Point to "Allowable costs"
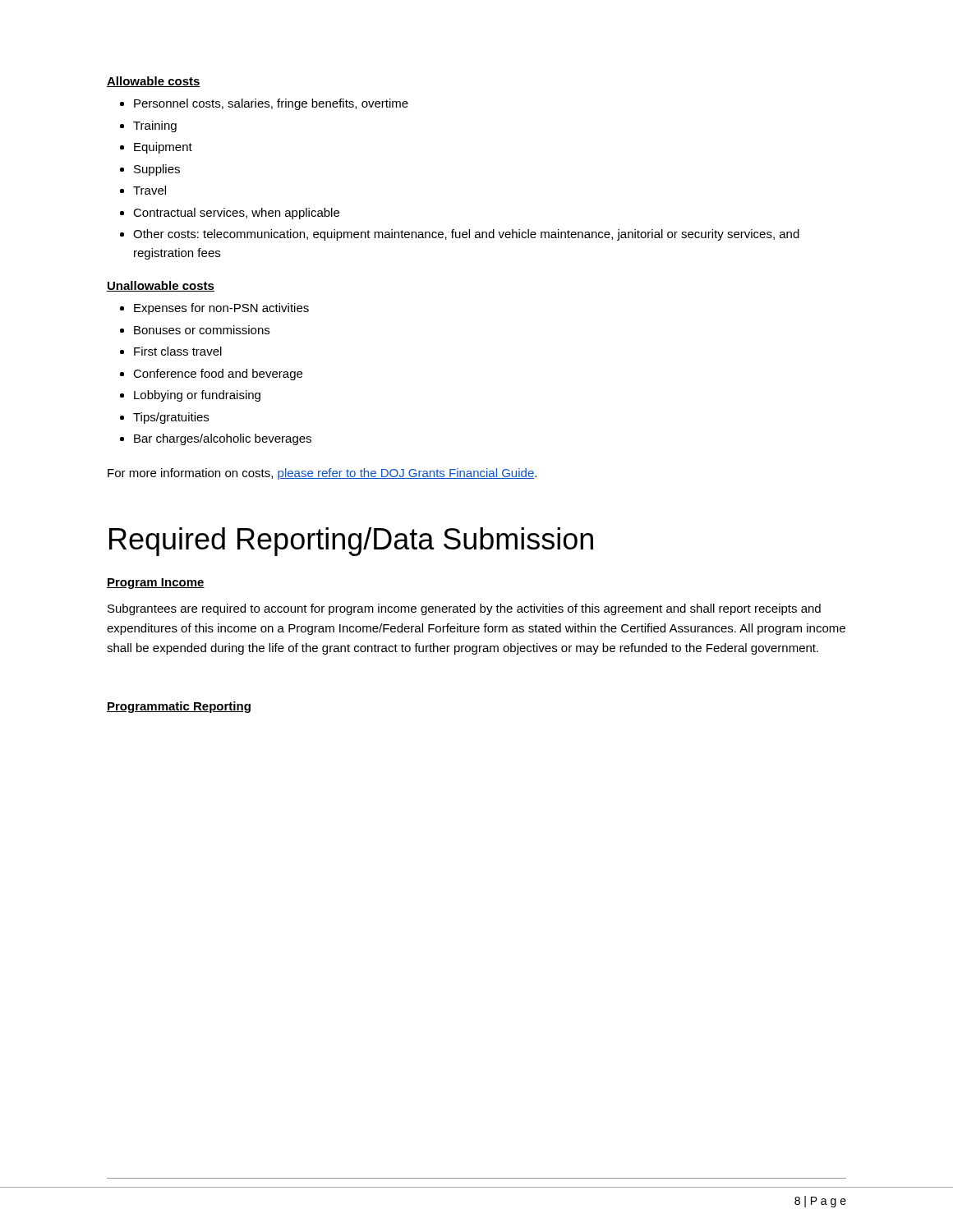Screen dimensions: 1232x953 153,81
